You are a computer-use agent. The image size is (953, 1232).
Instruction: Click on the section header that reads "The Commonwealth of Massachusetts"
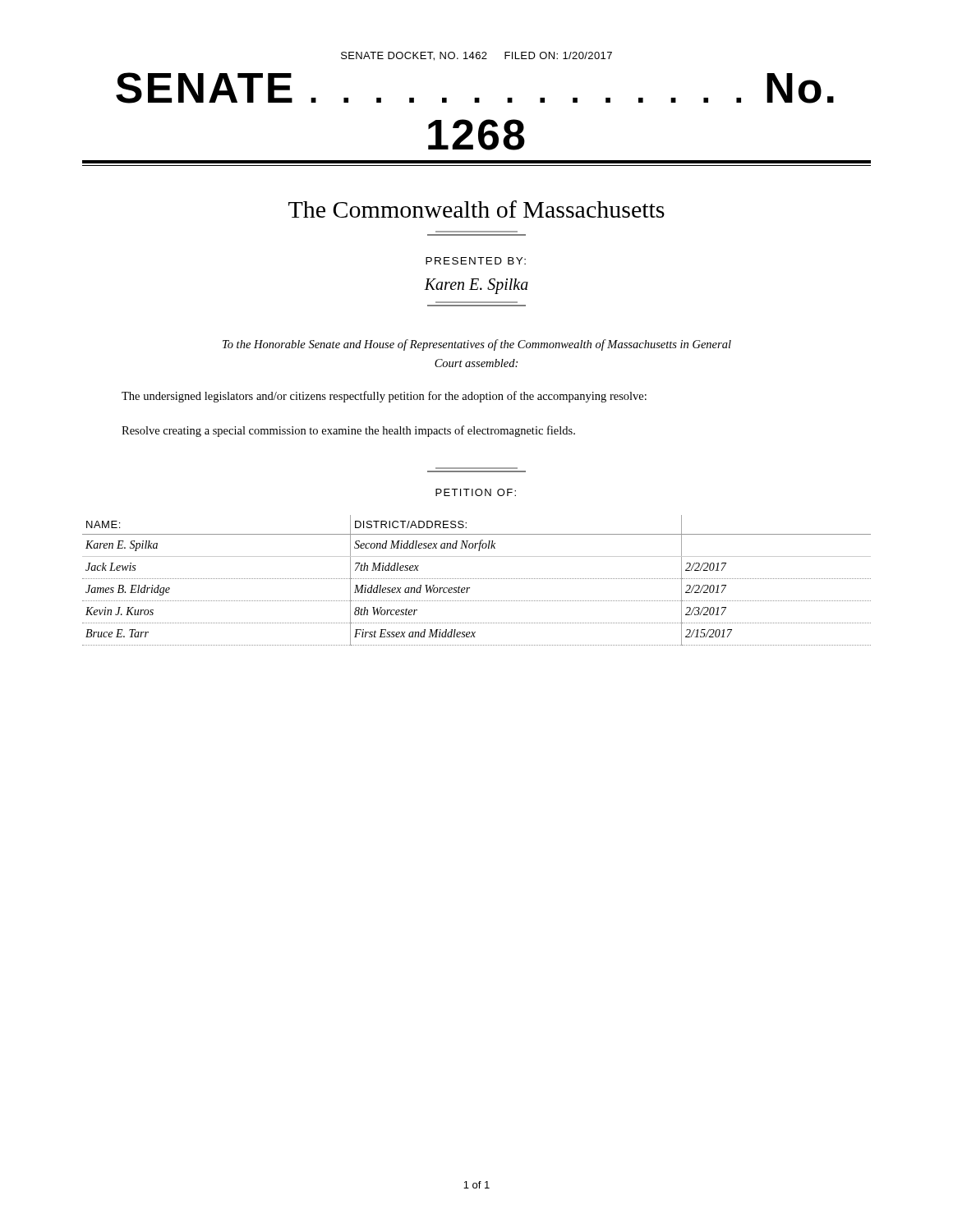(x=476, y=209)
